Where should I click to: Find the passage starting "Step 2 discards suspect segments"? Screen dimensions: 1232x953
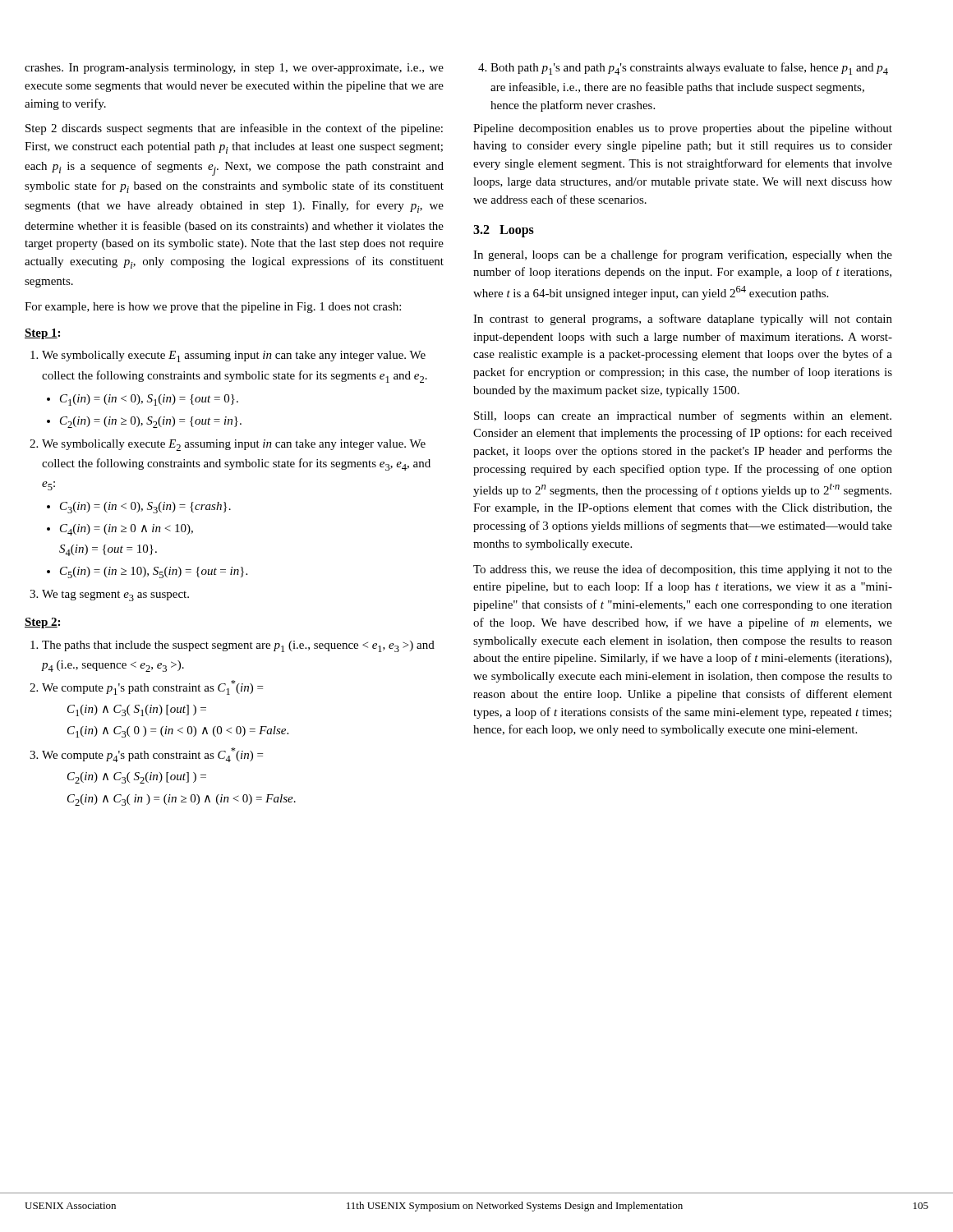pyautogui.click(x=234, y=205)
